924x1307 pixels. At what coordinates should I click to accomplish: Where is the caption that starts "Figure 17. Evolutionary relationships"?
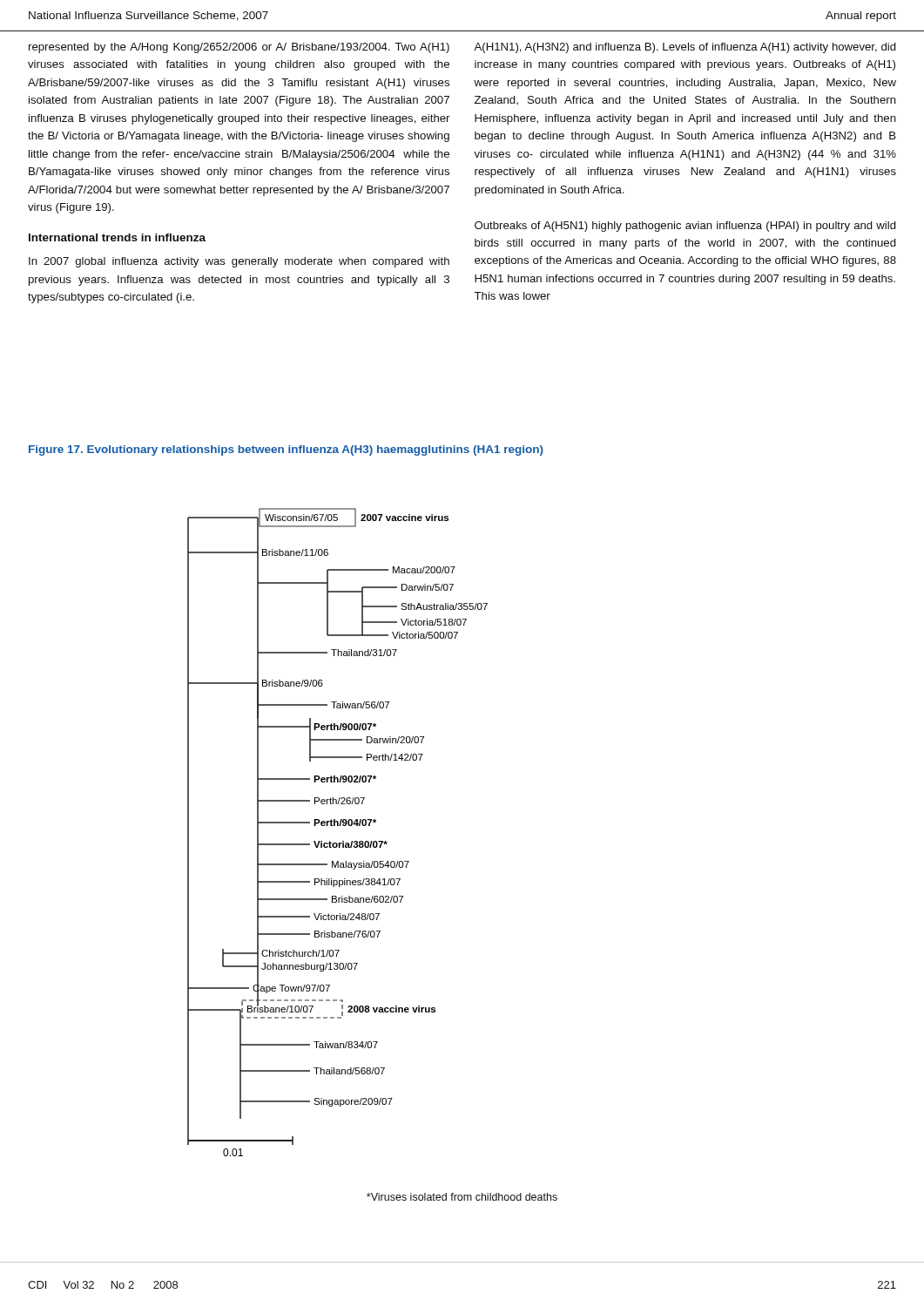[286, 449]
